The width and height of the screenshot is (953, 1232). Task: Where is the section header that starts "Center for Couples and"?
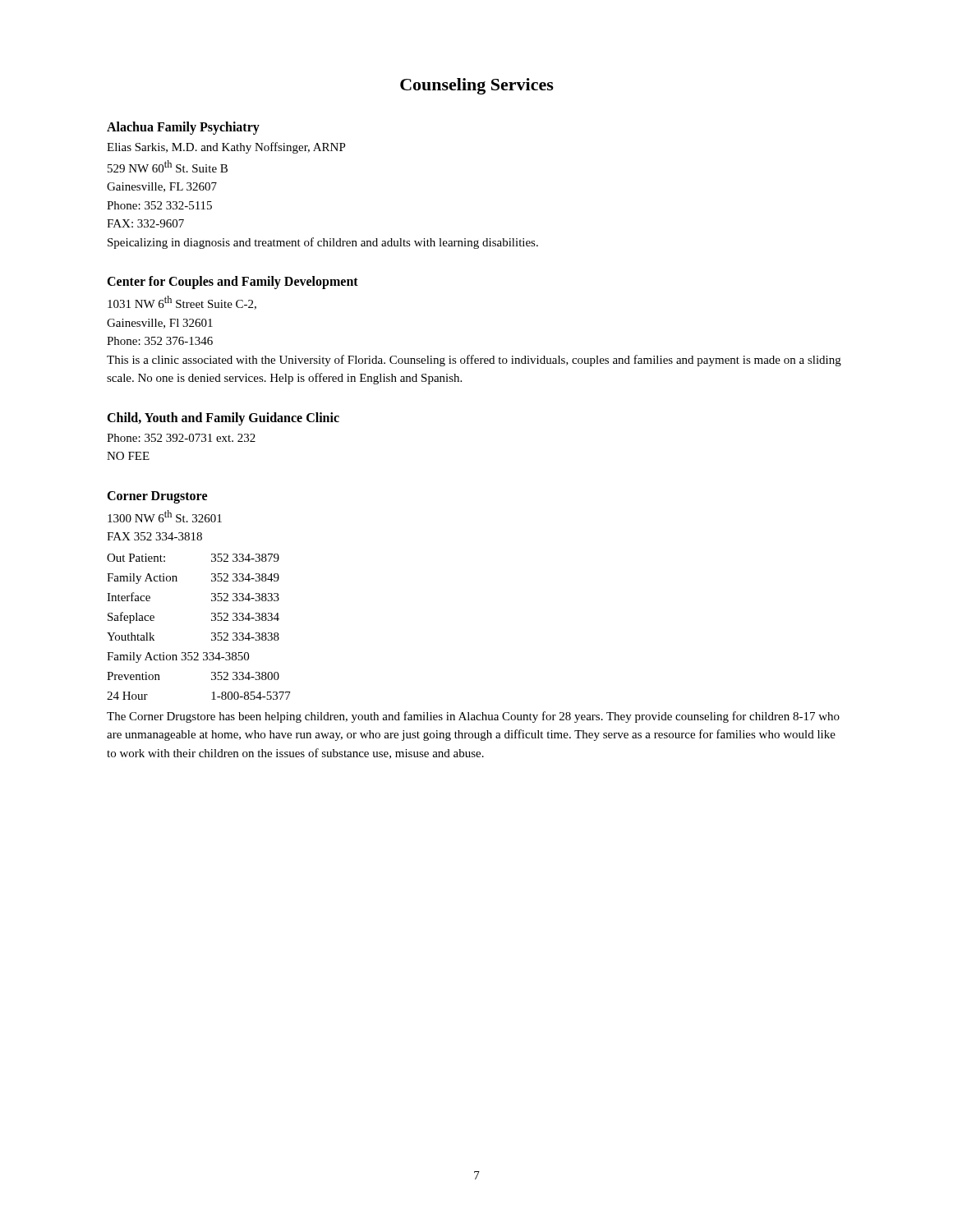(232, 281)
